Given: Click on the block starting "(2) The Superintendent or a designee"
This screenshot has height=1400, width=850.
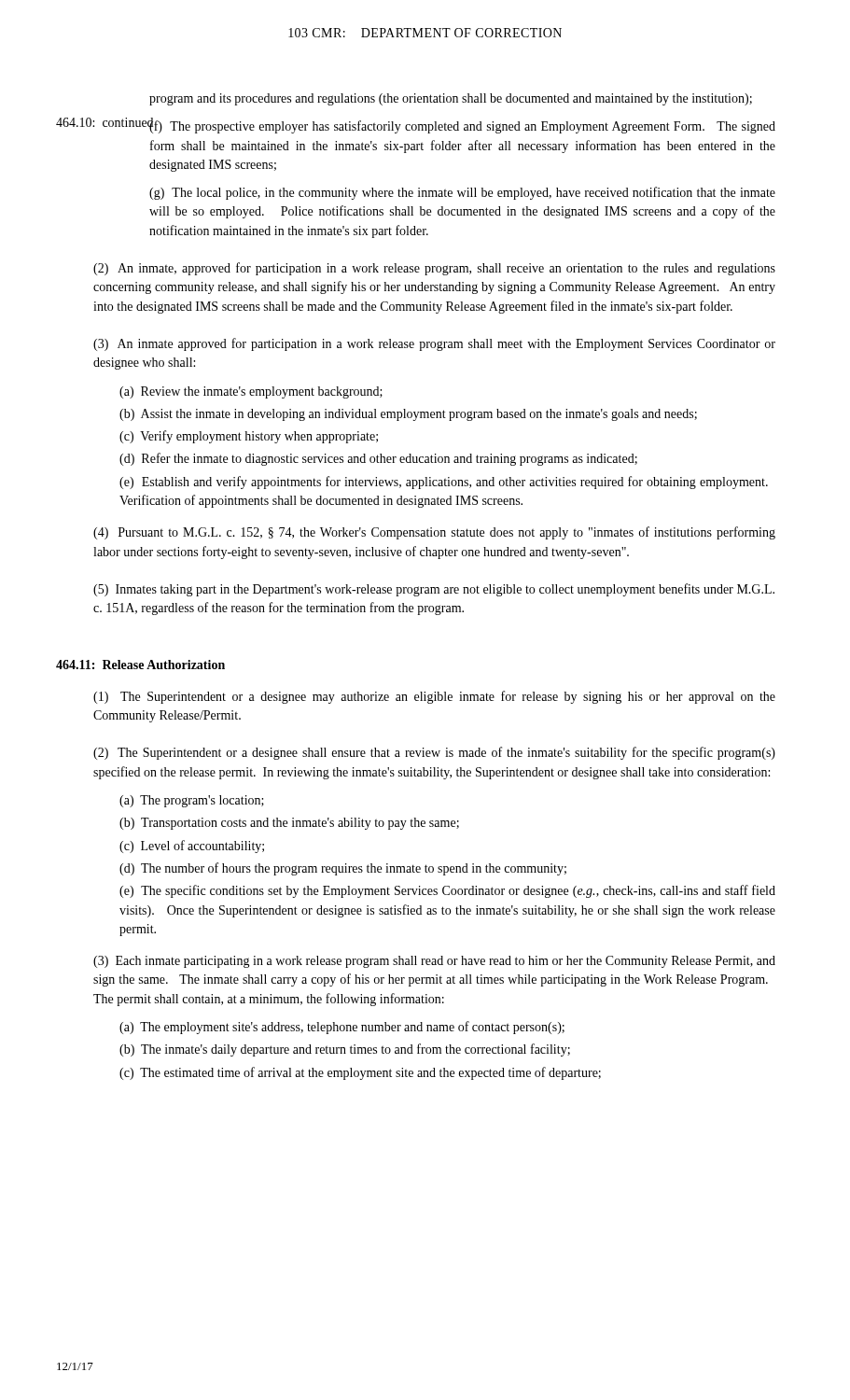Looking at the screenshot, I should 434,763.
